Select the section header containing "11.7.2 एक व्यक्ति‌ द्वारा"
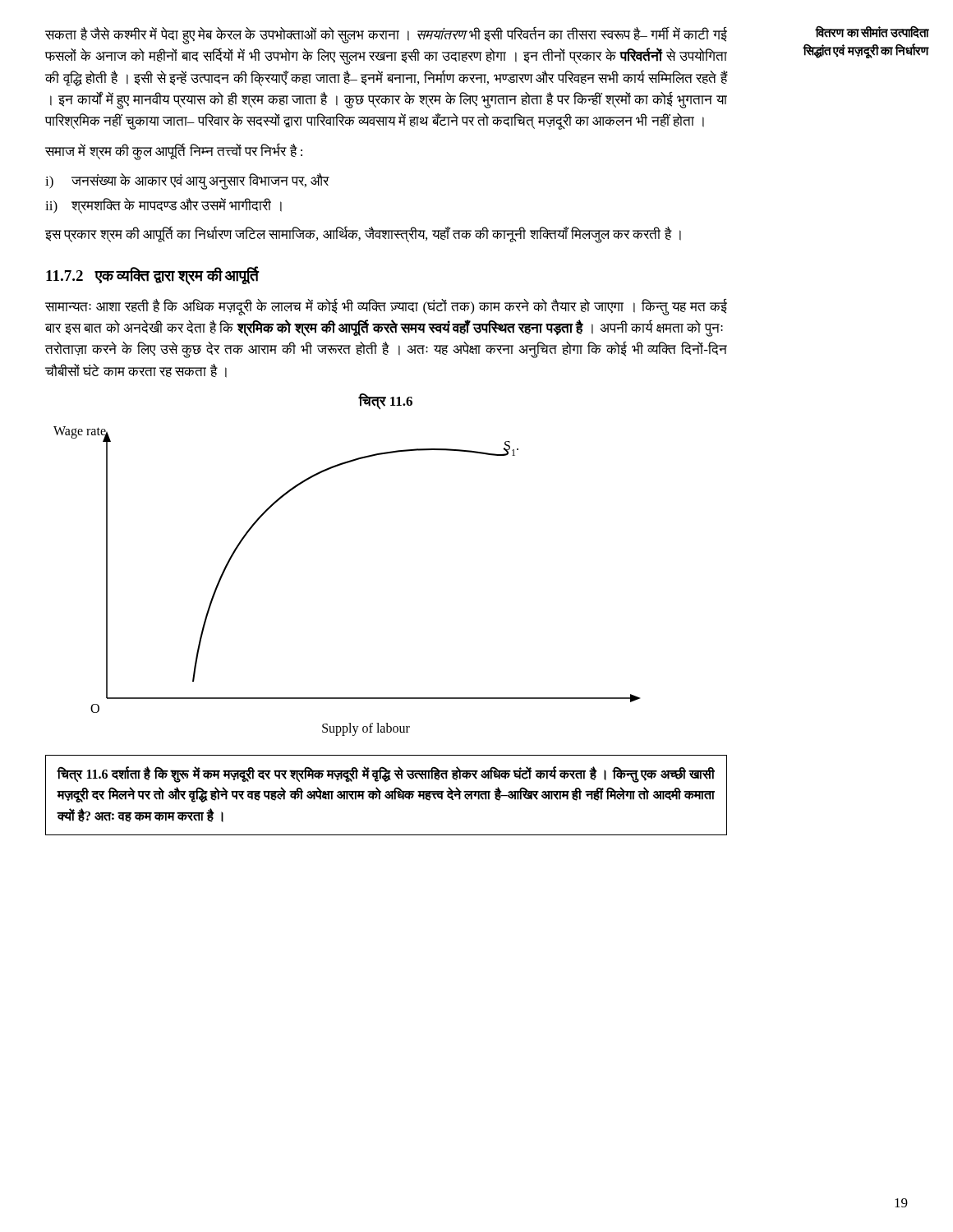Image resolution: width=953 pixels, height=1232 pixels. tap(152, 276)
